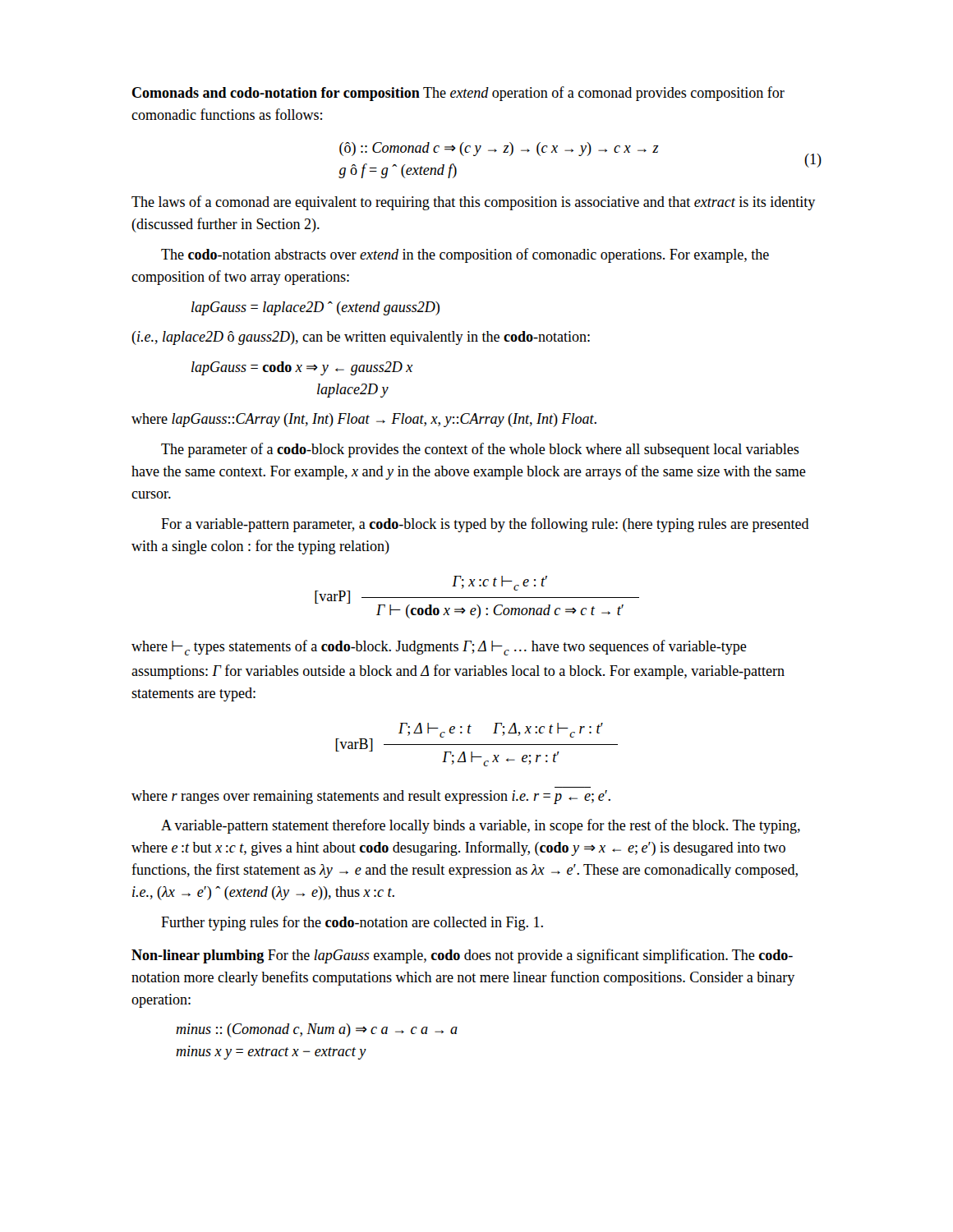Screen dimensions: 1232x953
Task: Point to the passage starting "The codo-notation abstracts over"
Action: tap(450, 266)
